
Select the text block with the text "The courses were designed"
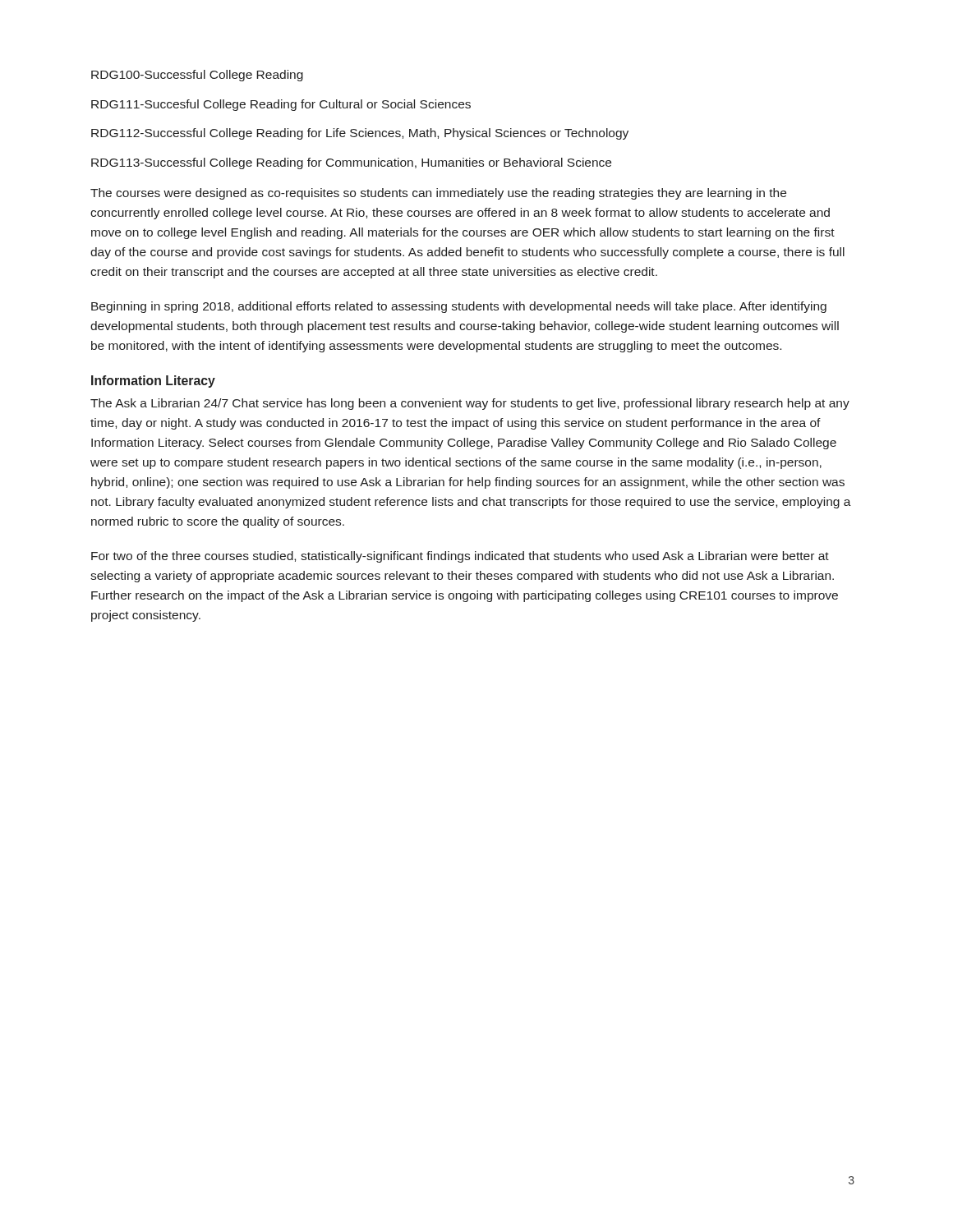(468, 232)
